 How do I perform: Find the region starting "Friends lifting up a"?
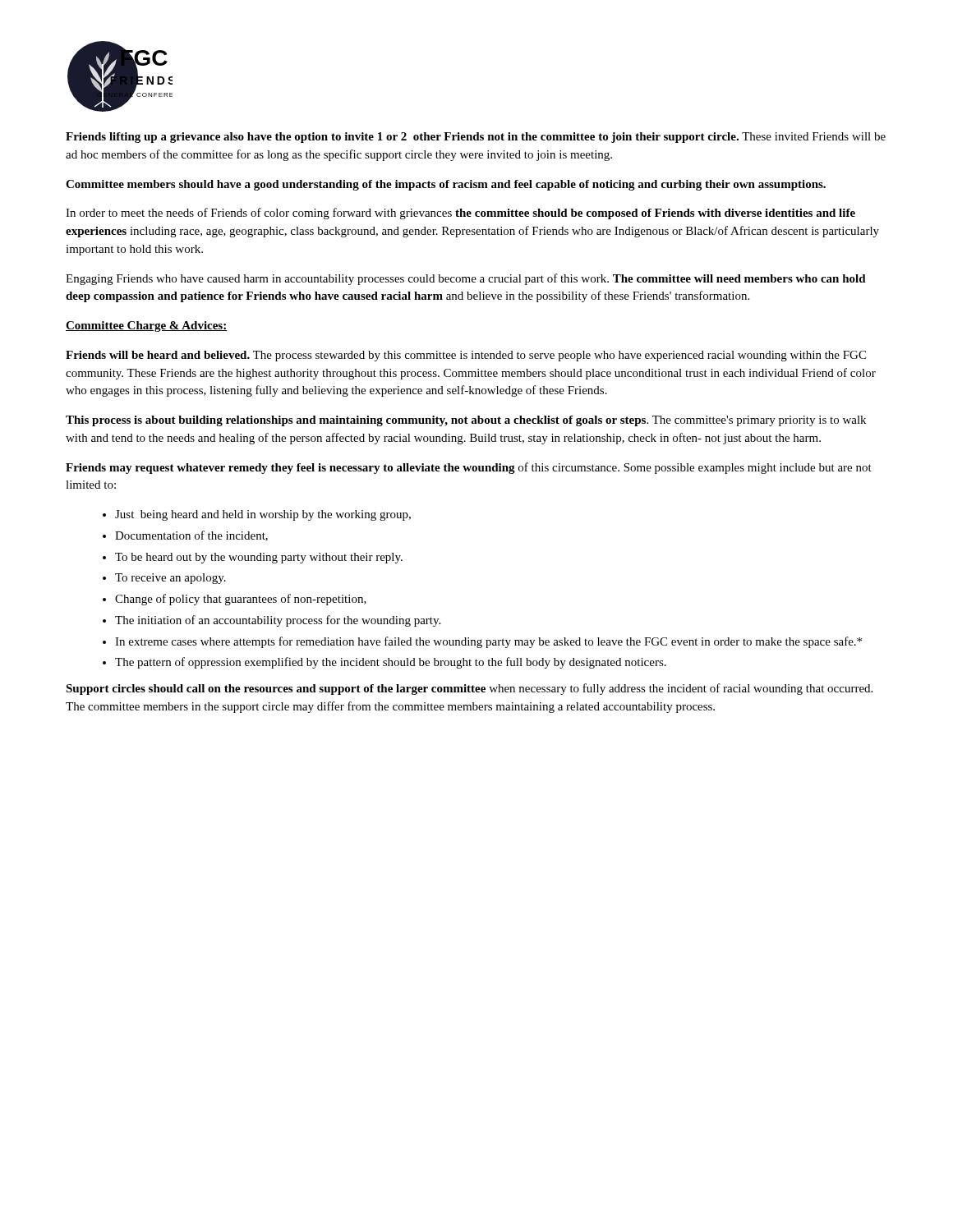pyautogui.click(x=476, y=146)
